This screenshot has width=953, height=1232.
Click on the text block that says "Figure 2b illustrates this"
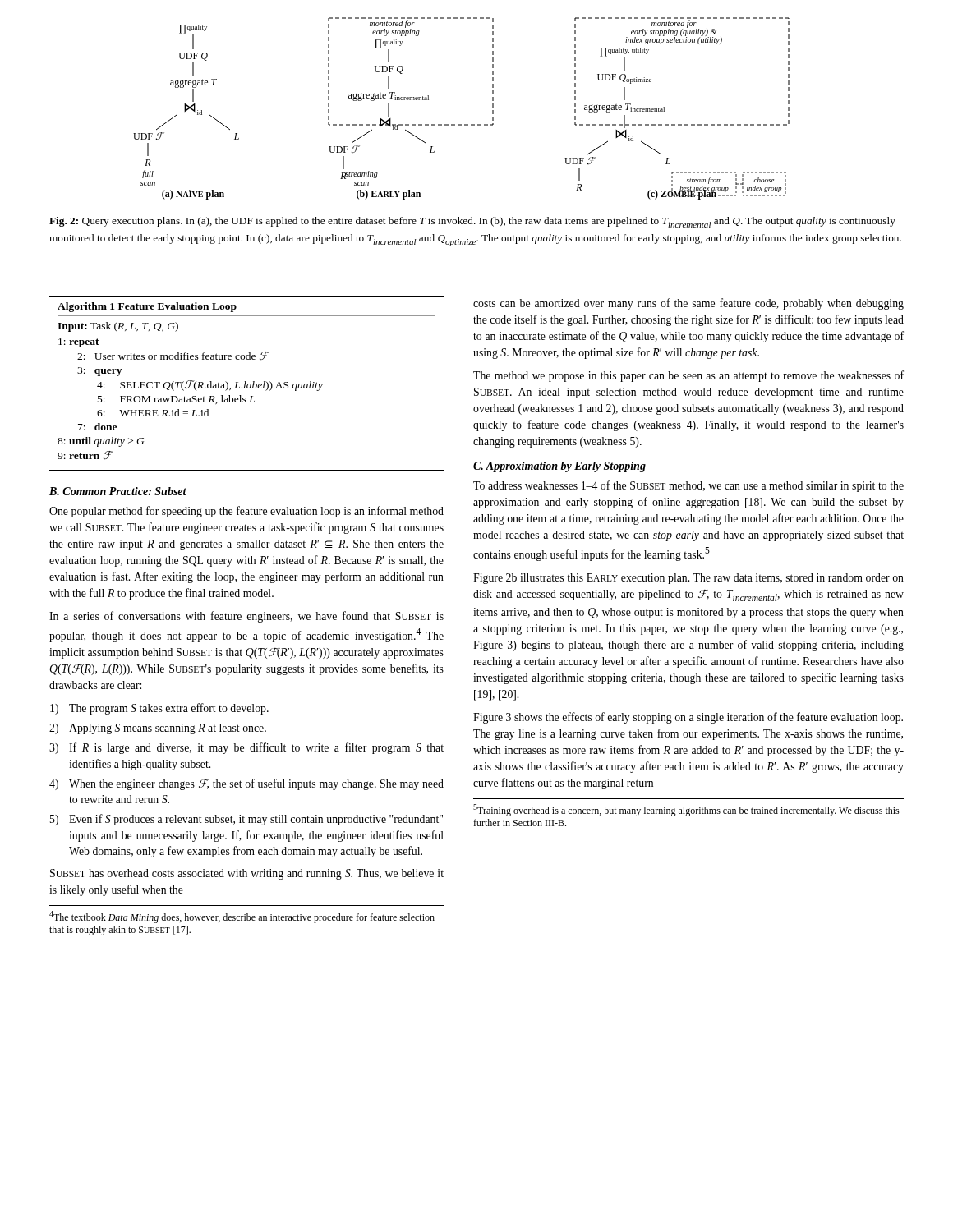(x=688, y=636)
